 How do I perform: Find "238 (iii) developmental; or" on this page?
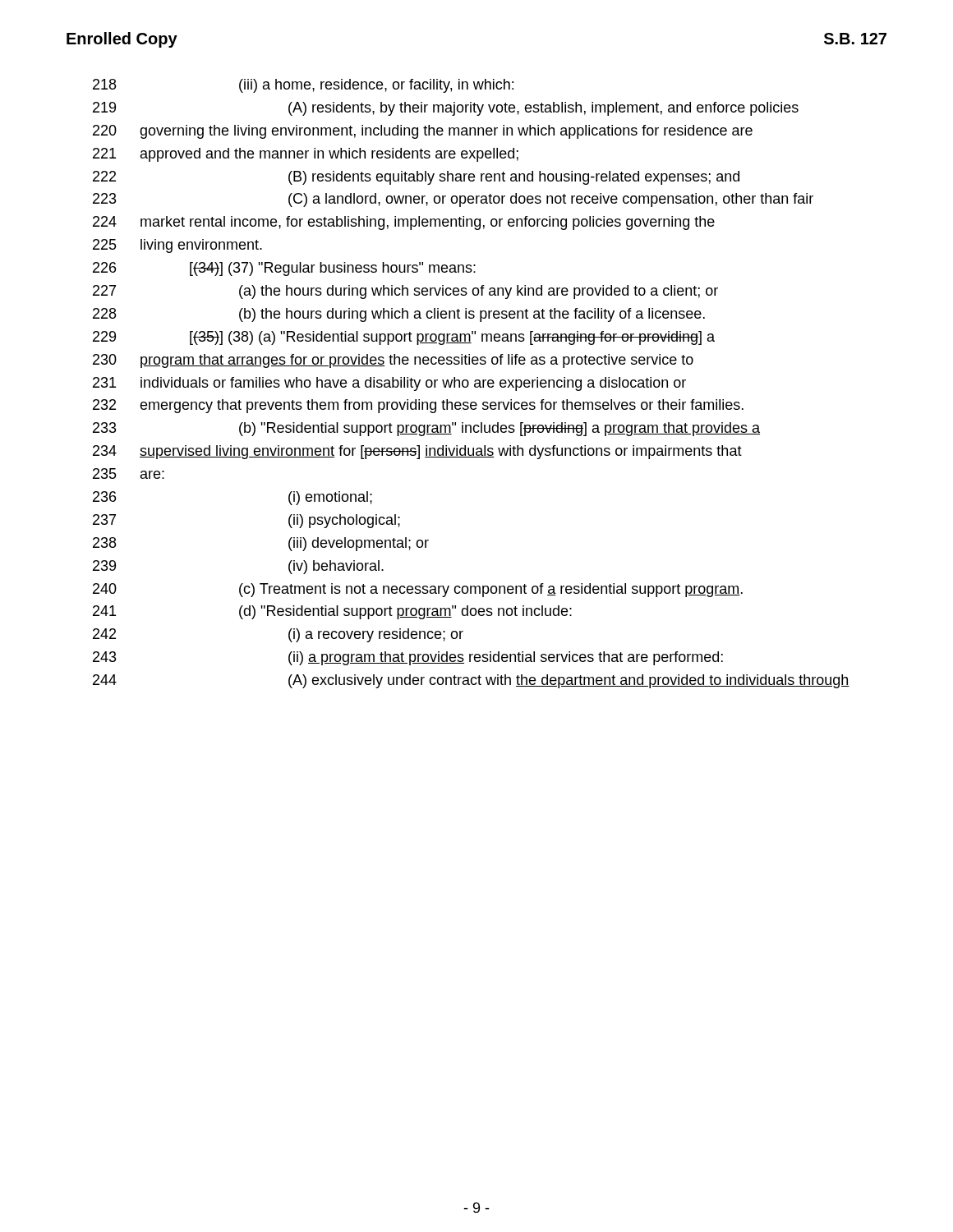pos(105,543)
